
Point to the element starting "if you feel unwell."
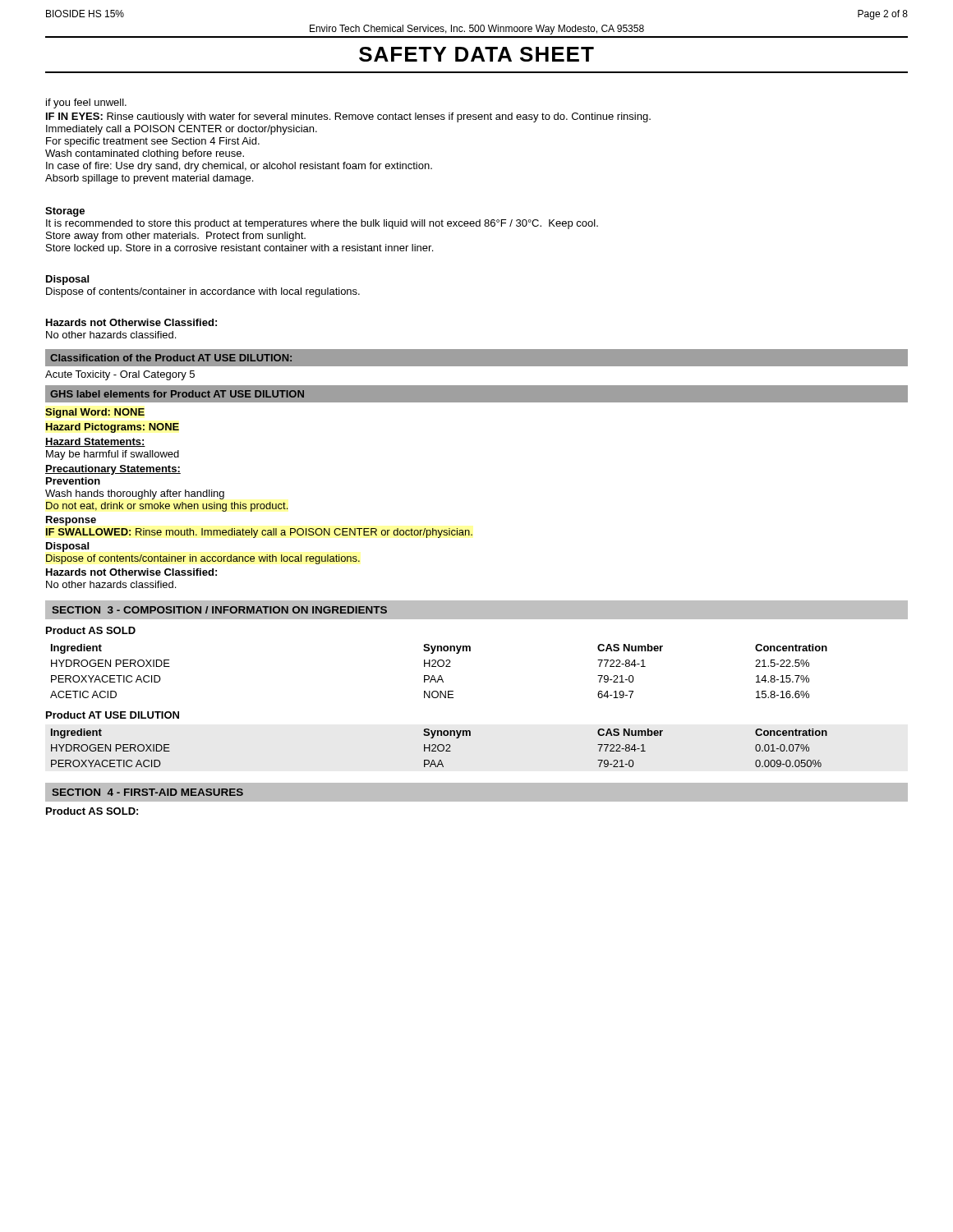click(x=86, y=102)
